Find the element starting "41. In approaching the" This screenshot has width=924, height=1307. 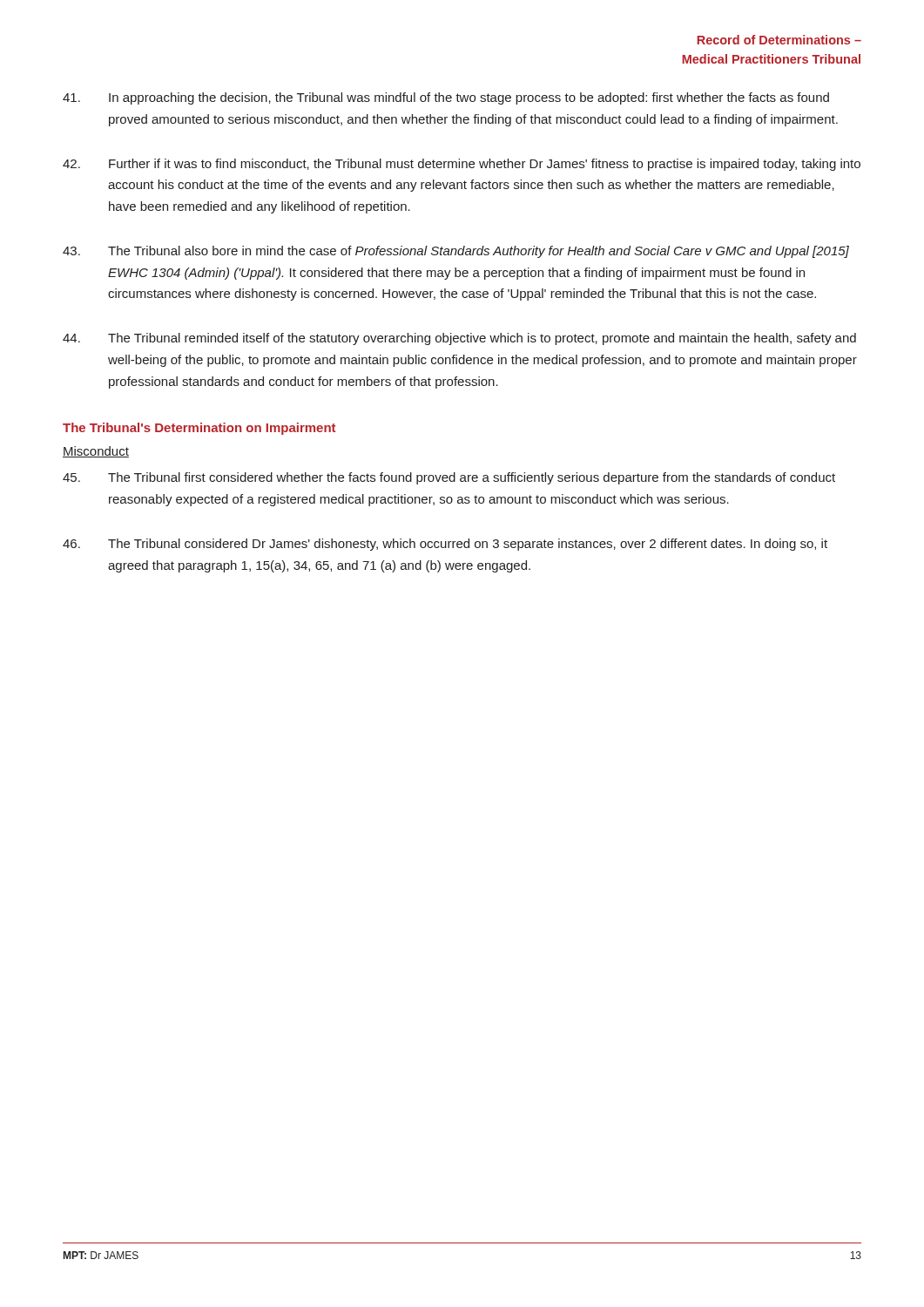coord(462,109)
